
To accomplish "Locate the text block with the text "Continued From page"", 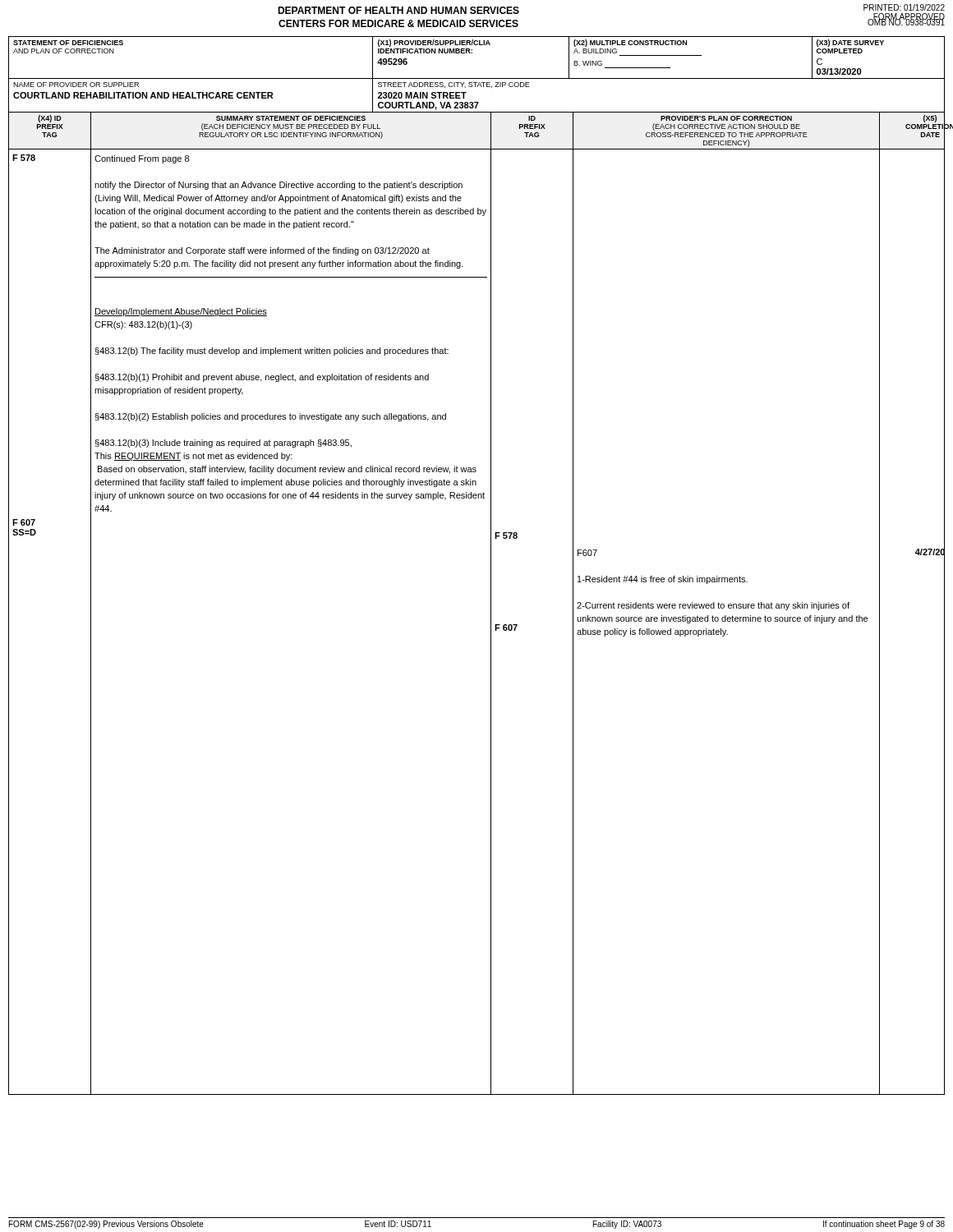I will 290,211.
